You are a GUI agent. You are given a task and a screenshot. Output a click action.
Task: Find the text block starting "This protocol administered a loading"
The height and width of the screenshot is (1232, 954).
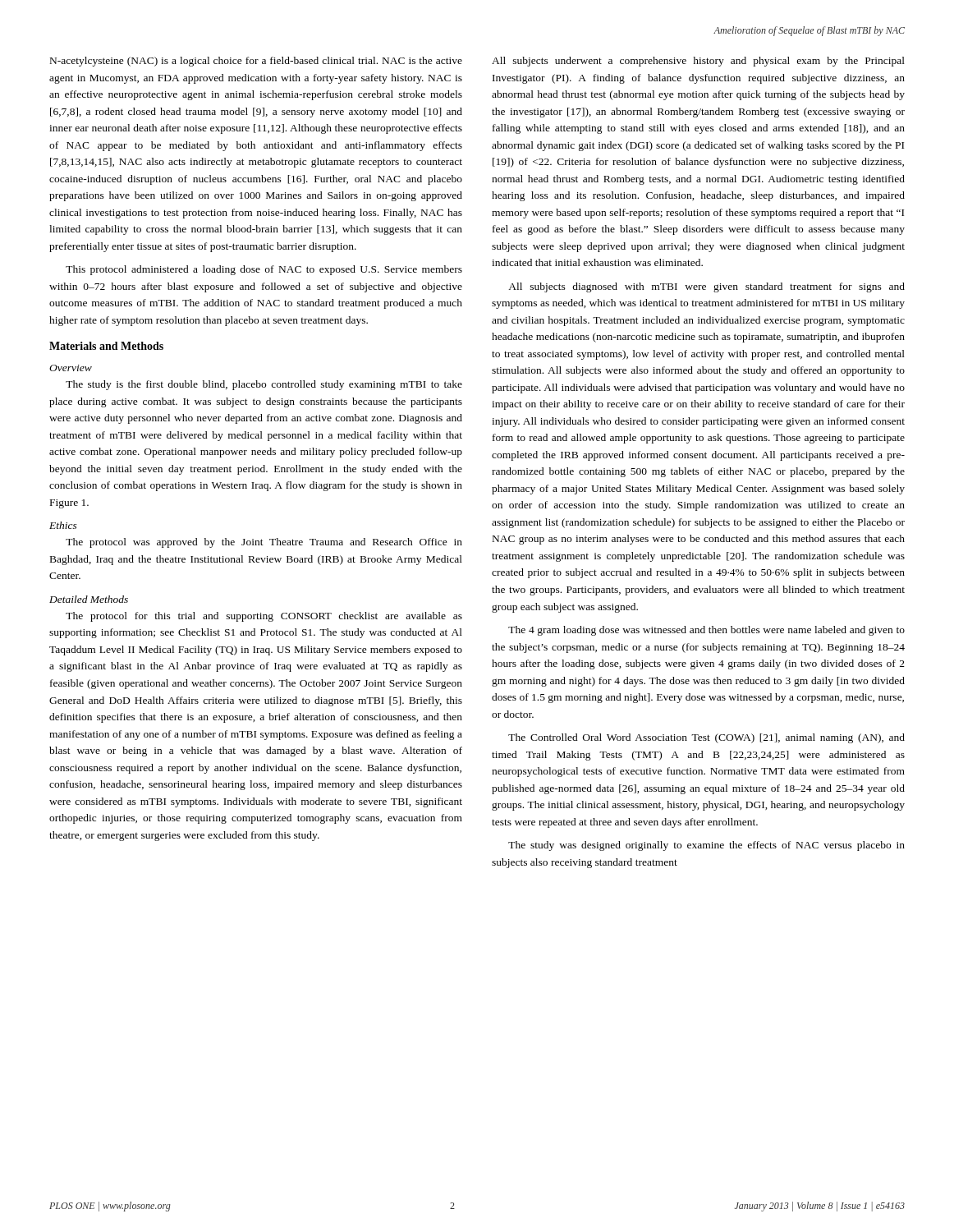click(x=256, y=295)
